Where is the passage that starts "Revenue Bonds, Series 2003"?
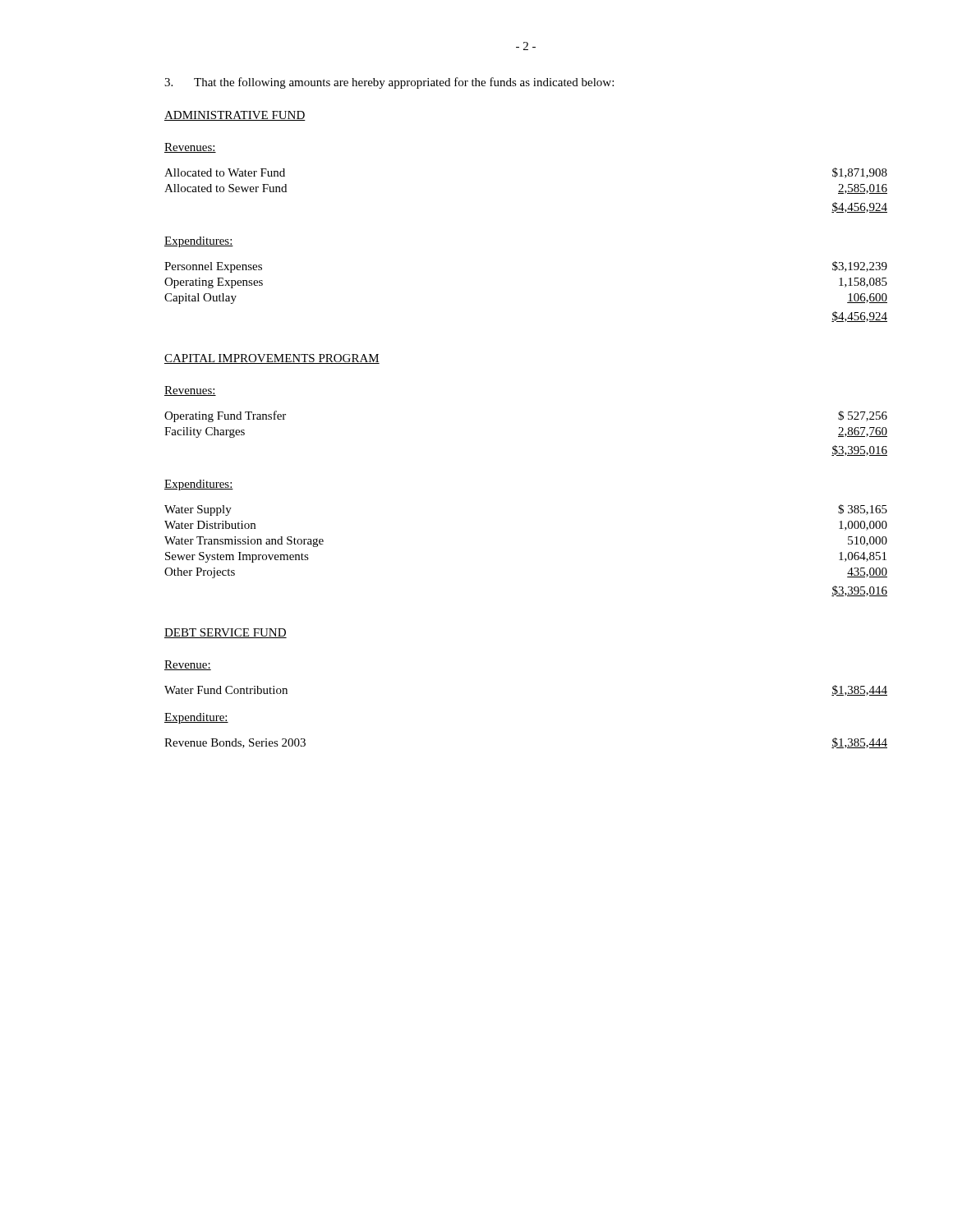 pyautogui.click(x=236, y=743)
